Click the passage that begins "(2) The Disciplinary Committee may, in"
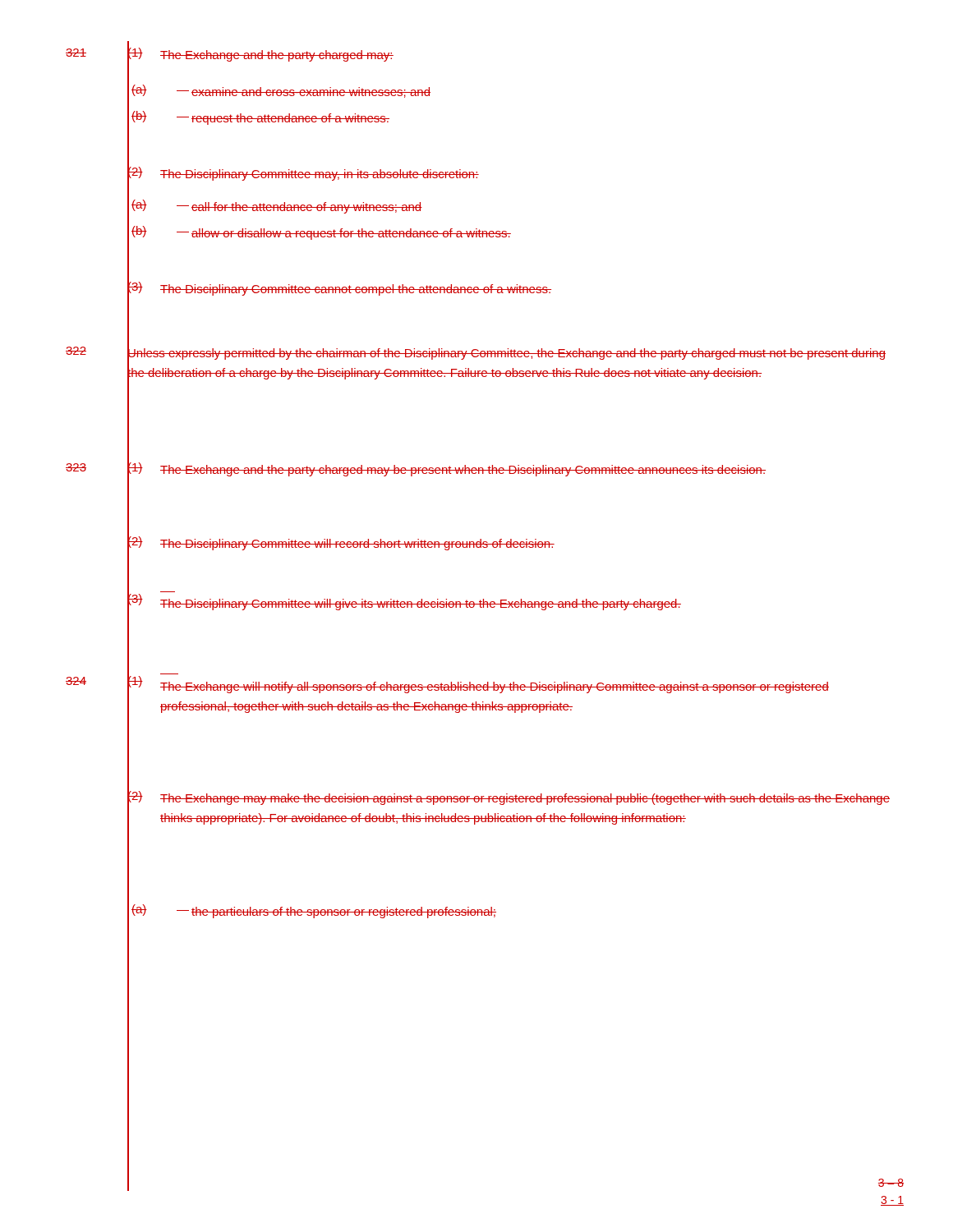This screenshot has height=1232, width=953. (x=303, y=174)
